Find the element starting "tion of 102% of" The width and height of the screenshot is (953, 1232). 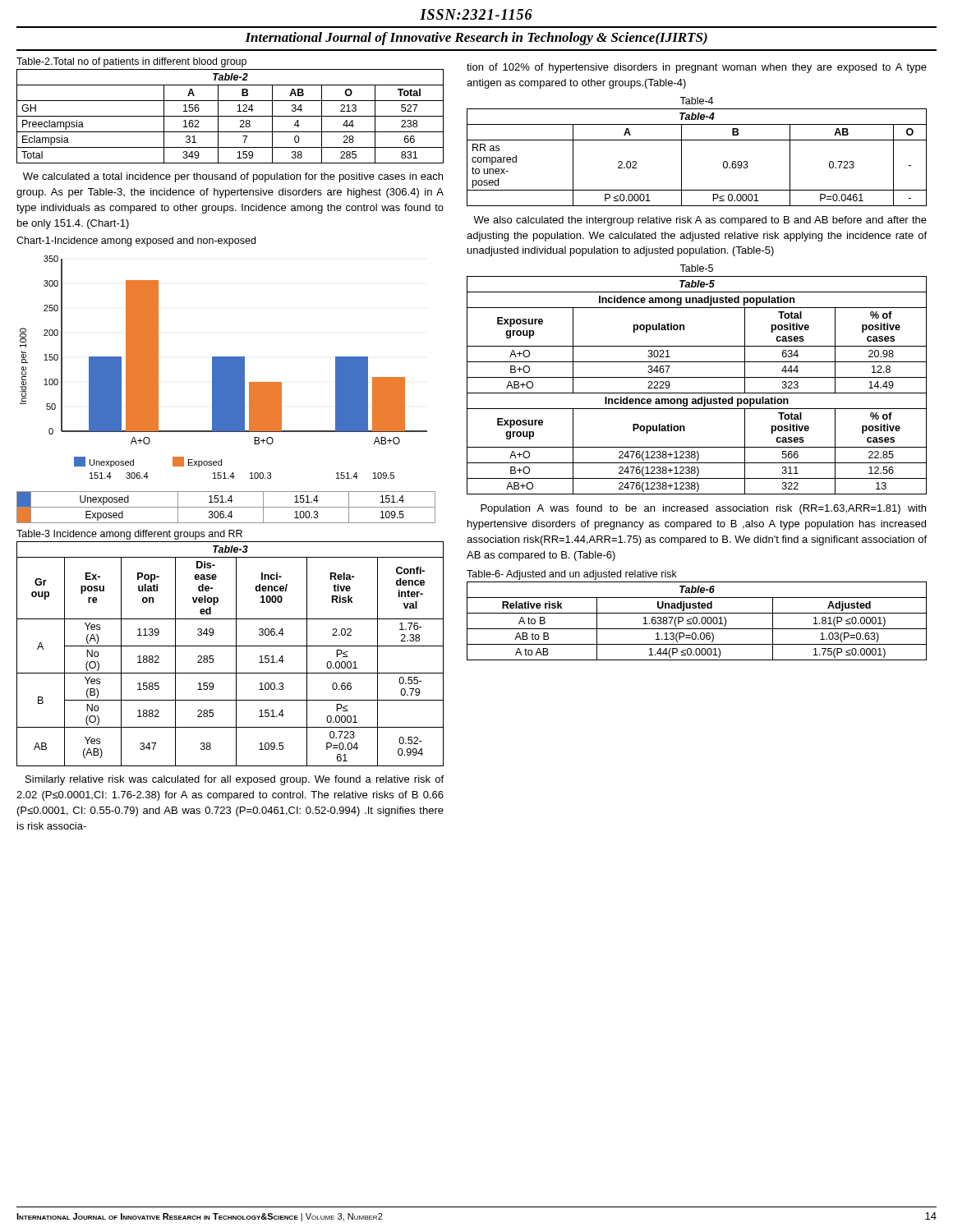tap(697, 75)
